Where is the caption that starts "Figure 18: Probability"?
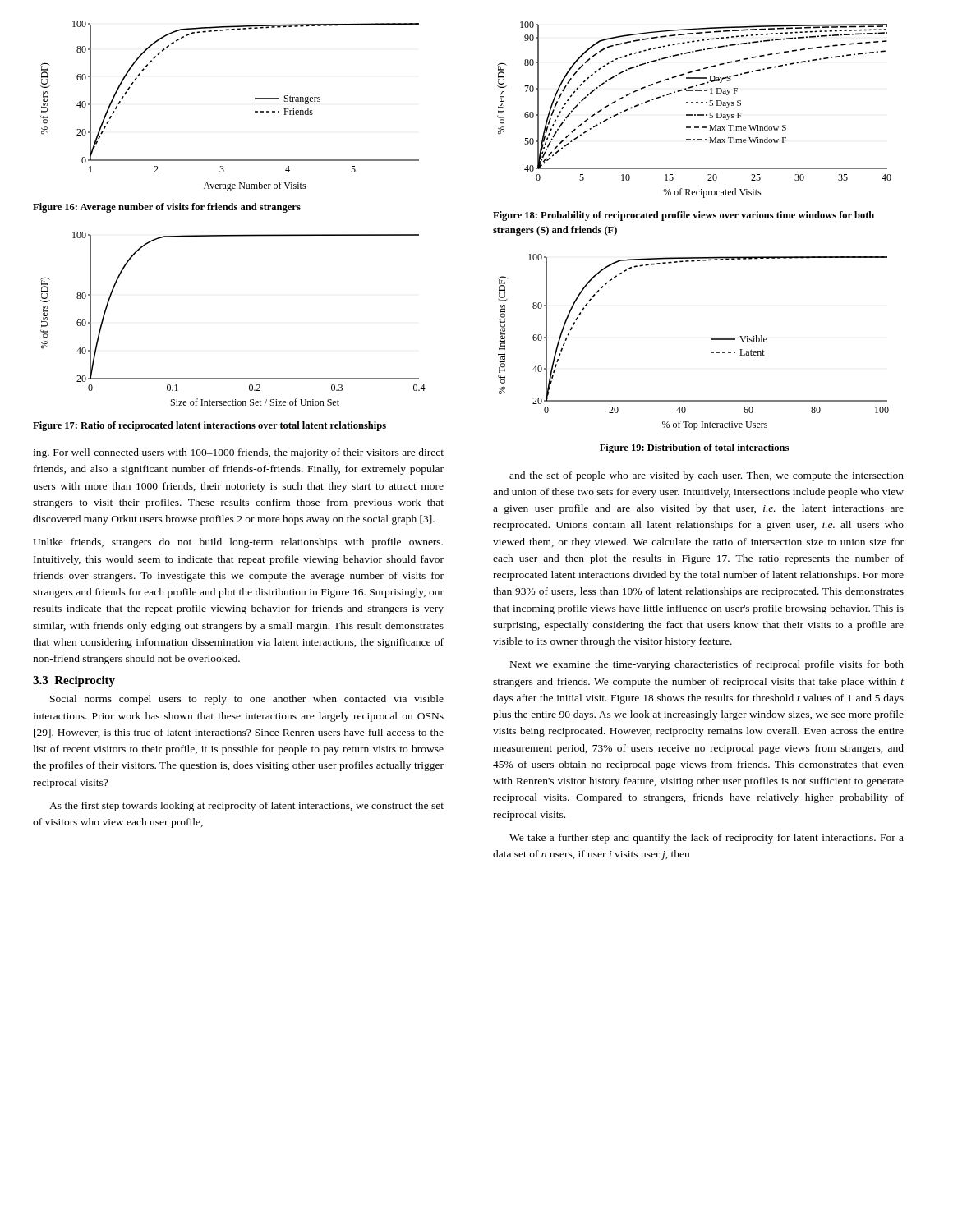 684,222
